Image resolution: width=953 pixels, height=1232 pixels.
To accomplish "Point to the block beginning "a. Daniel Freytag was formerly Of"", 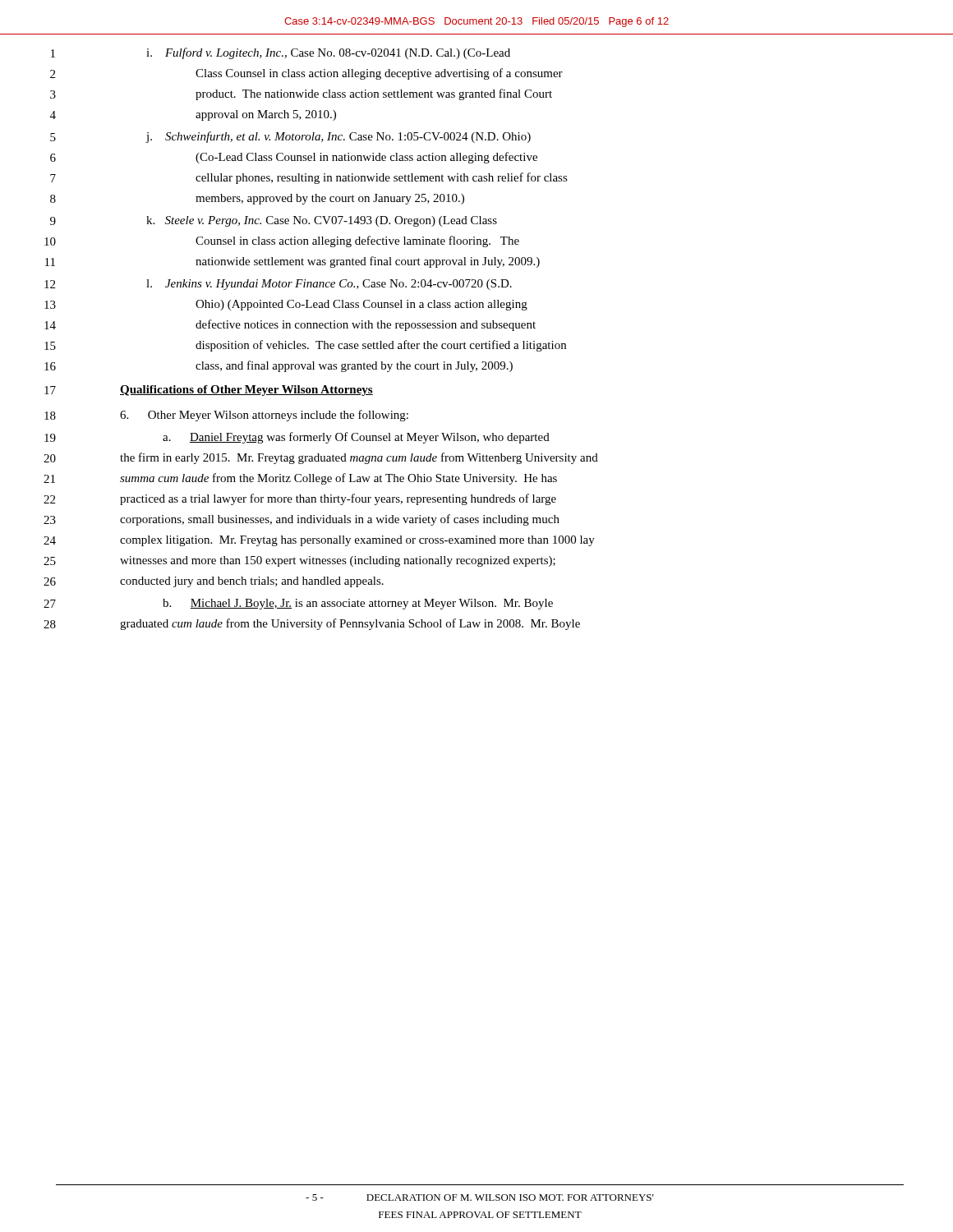I will [x=356, y=437].
